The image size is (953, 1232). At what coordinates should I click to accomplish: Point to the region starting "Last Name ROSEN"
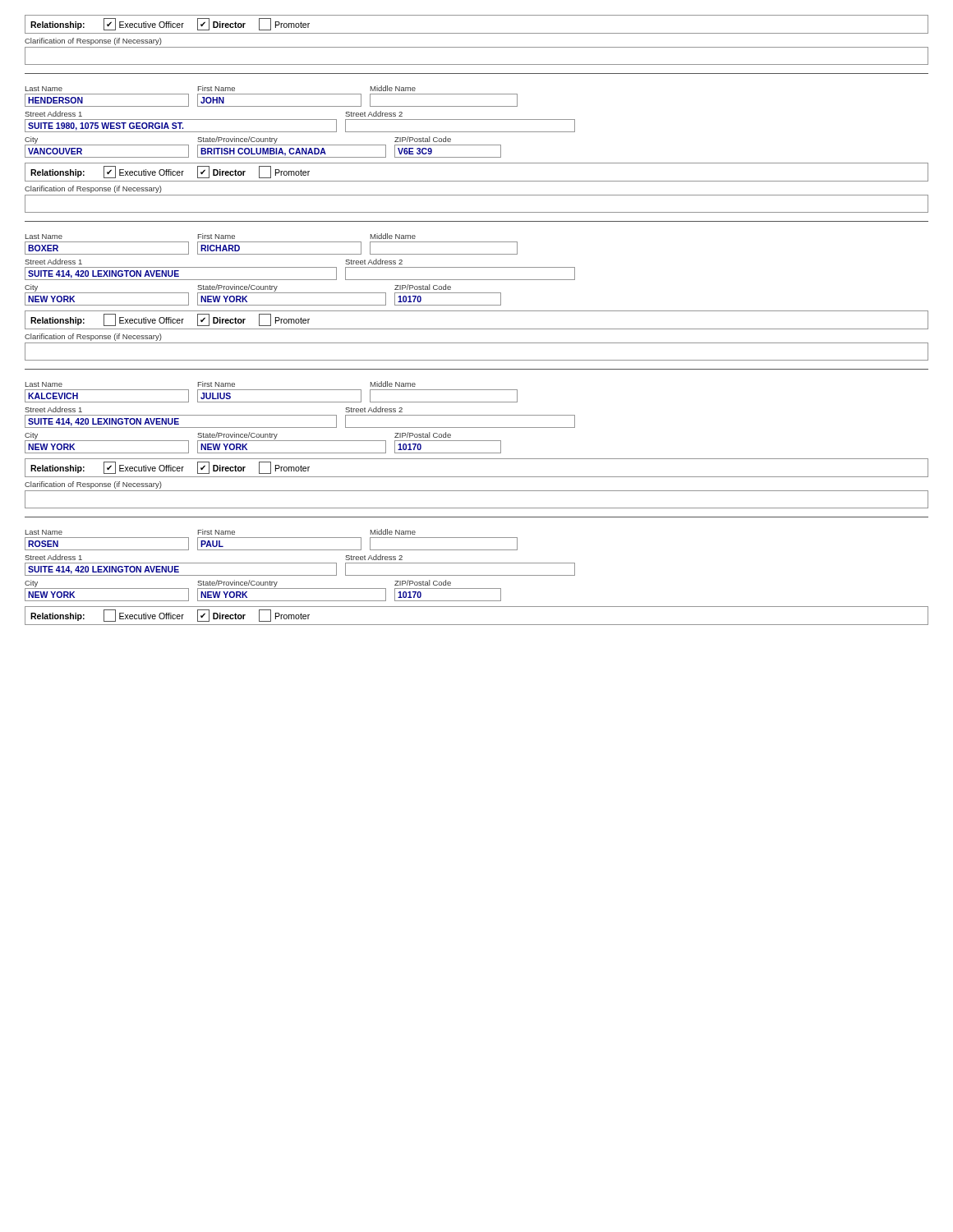[x=476, y=564]
